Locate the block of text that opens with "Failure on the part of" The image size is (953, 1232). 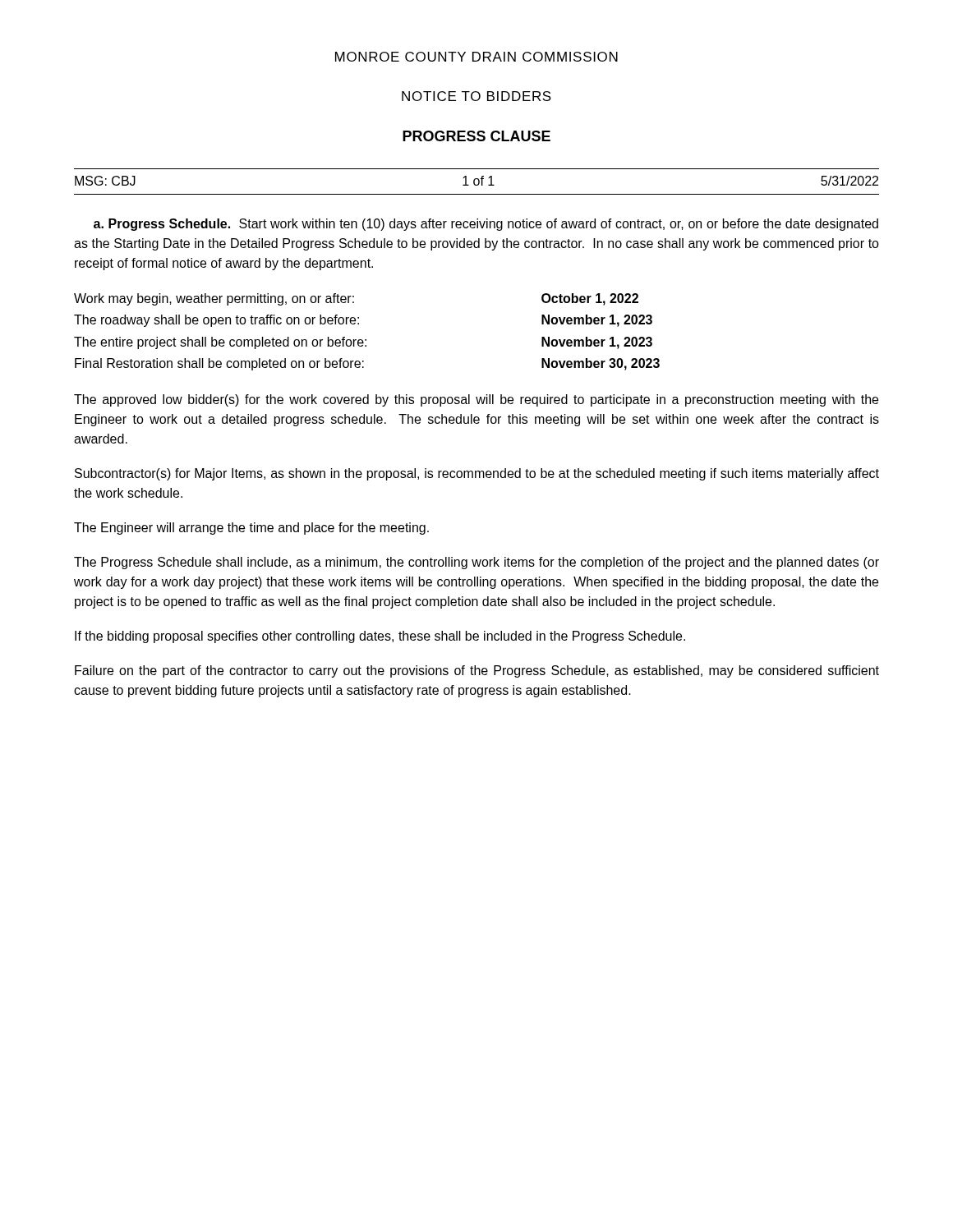[476, 680]
